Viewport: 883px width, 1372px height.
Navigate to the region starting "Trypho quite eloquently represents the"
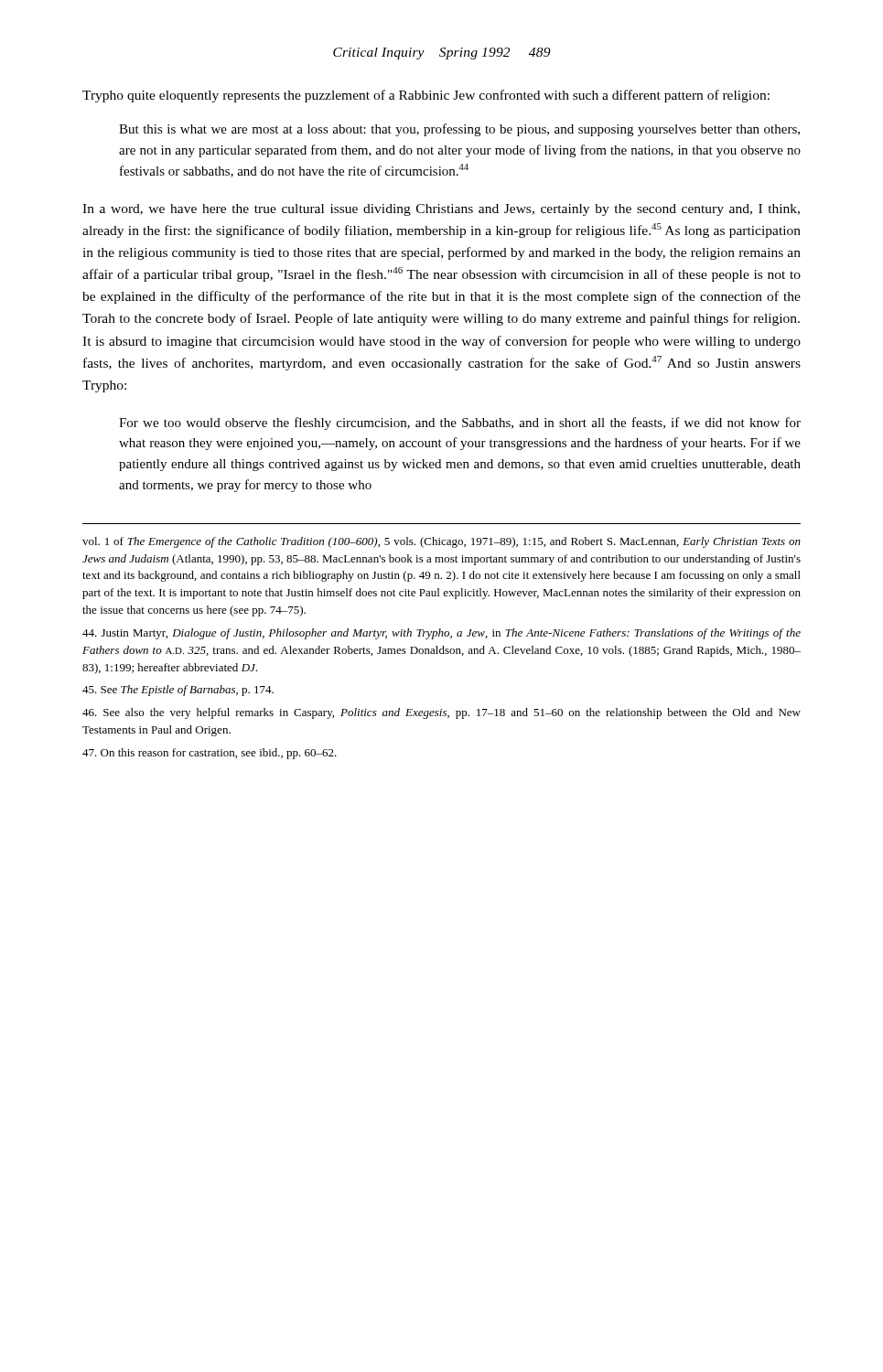[x=426, y=95]
